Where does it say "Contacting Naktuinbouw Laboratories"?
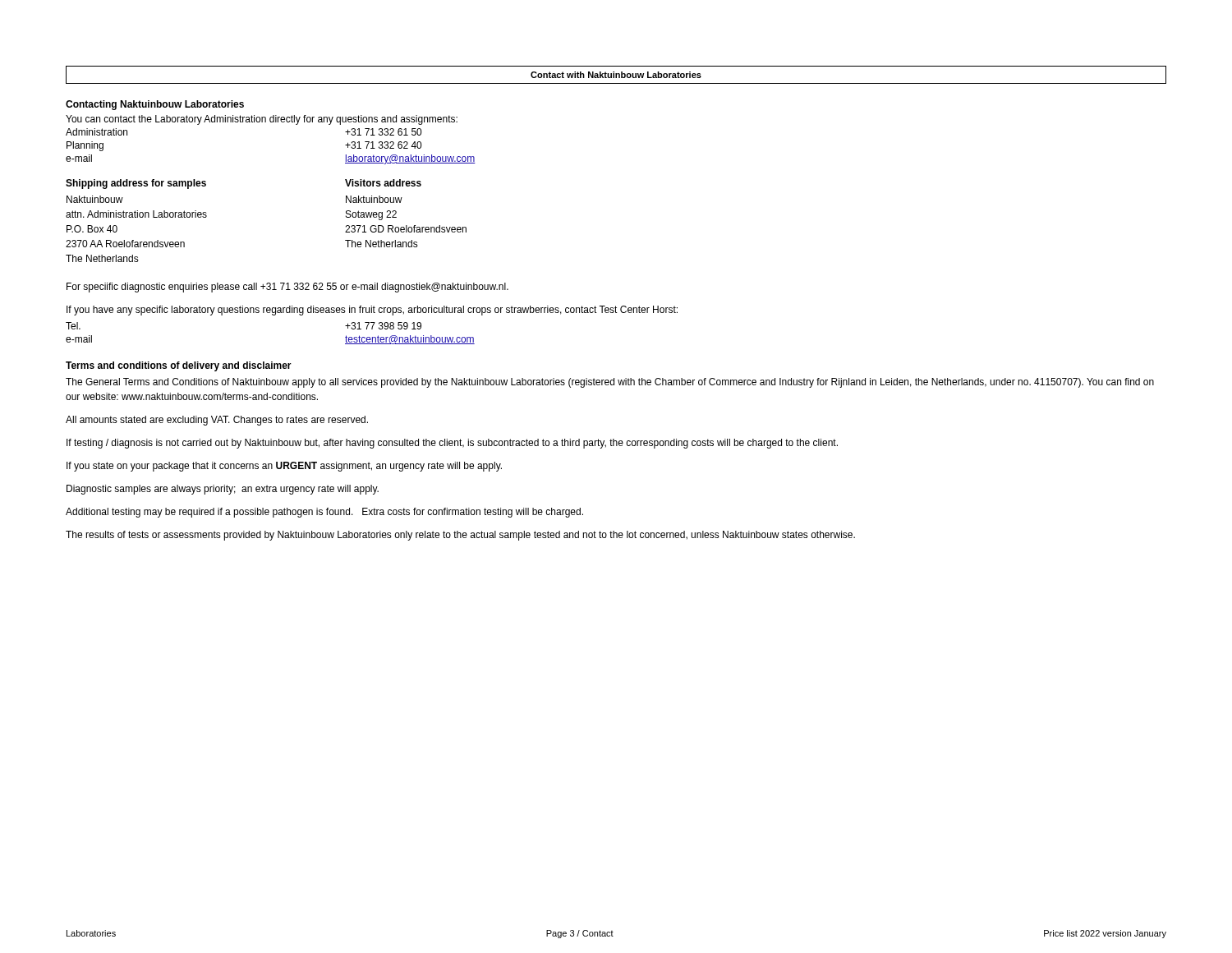The image size is (1232, 953). click(x=155, y=104)
